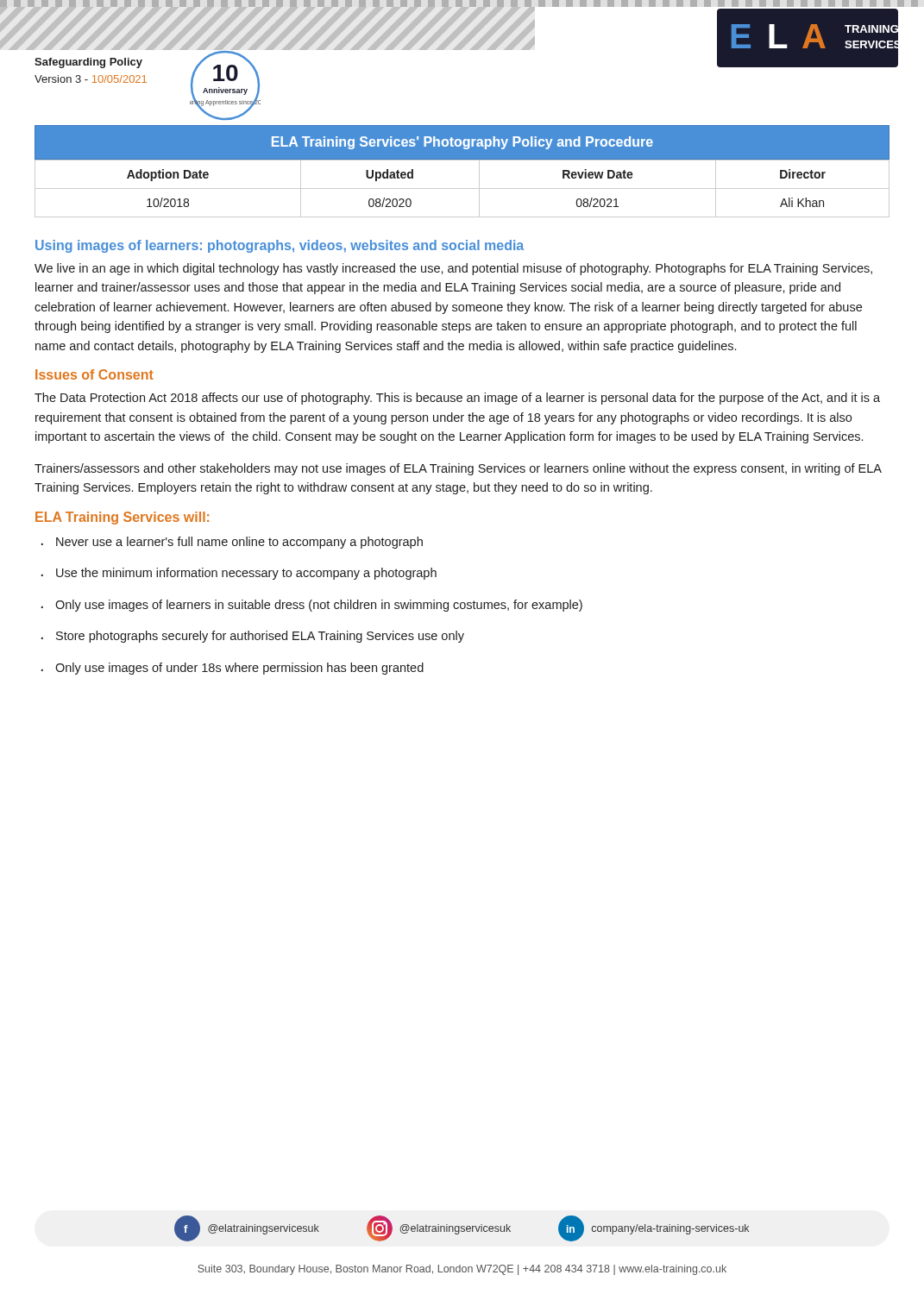Point to the block beginning "Trainers/assessors and other stakeholders may not use images"
Image resolution: width=924 pixels, height=1294 pixels.
pyautogui.click(x=458, y=478)
